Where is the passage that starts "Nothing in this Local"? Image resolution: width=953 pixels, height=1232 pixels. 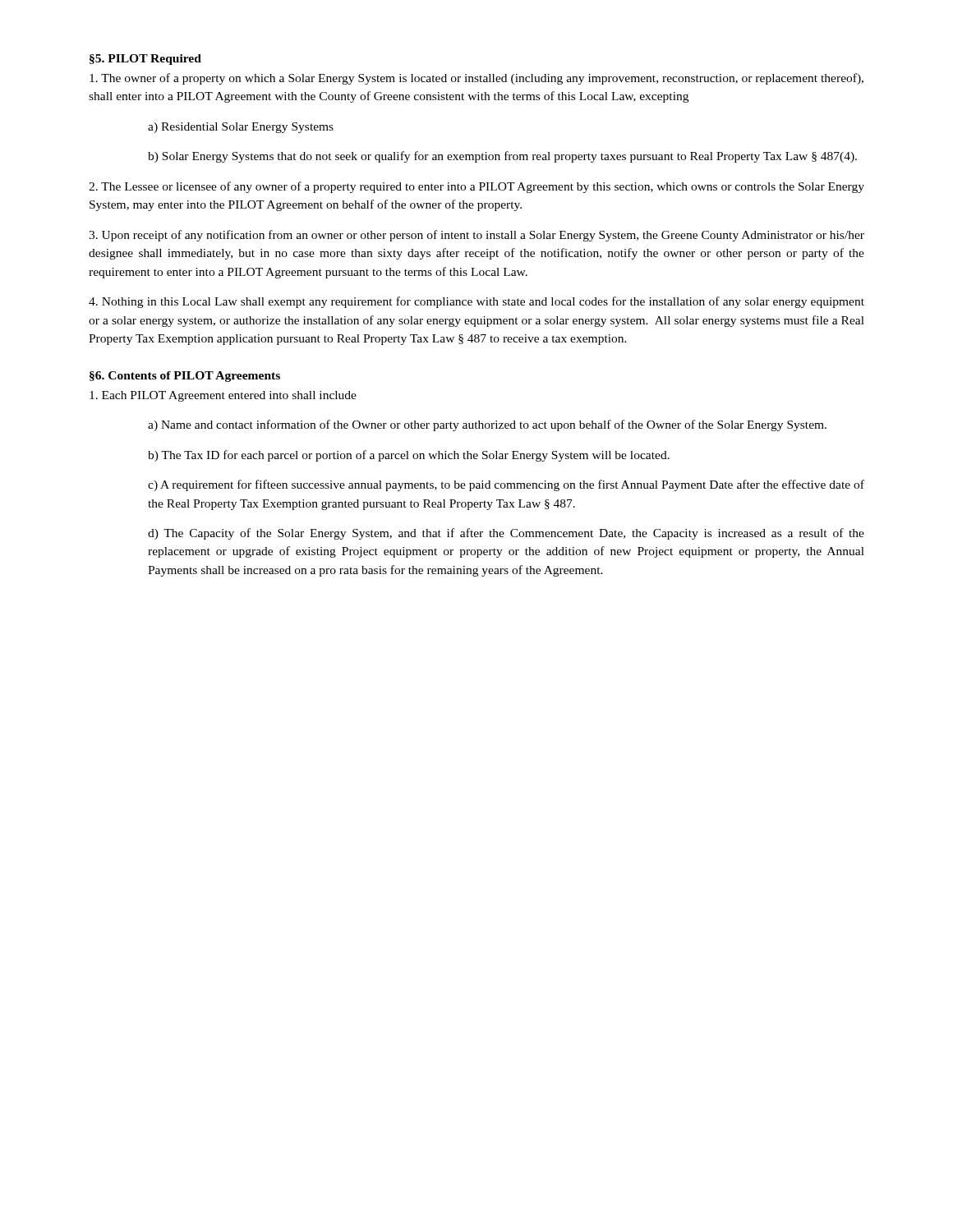click(x=476, y=320)
